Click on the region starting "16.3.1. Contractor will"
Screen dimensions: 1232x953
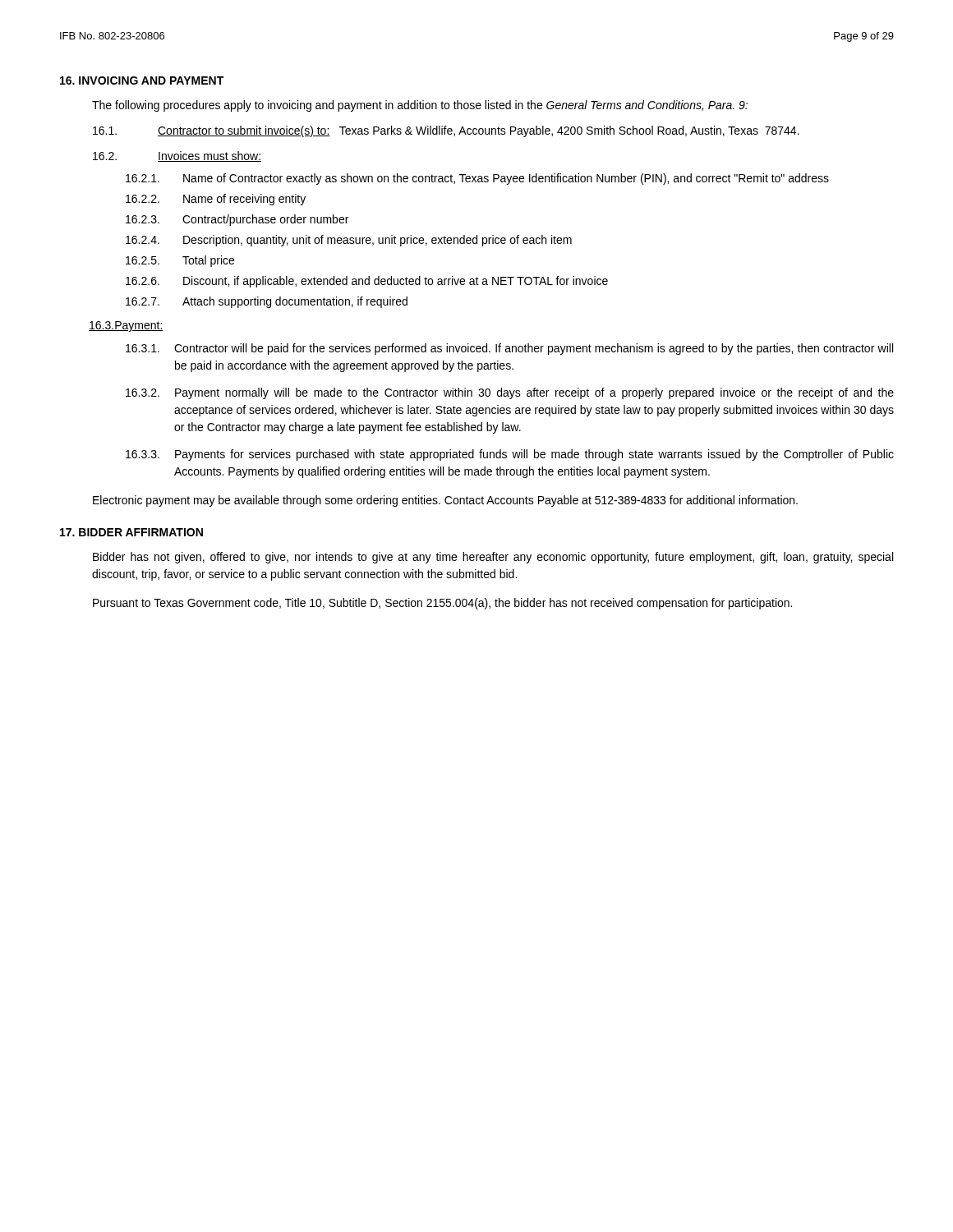(x=509, y=357)
